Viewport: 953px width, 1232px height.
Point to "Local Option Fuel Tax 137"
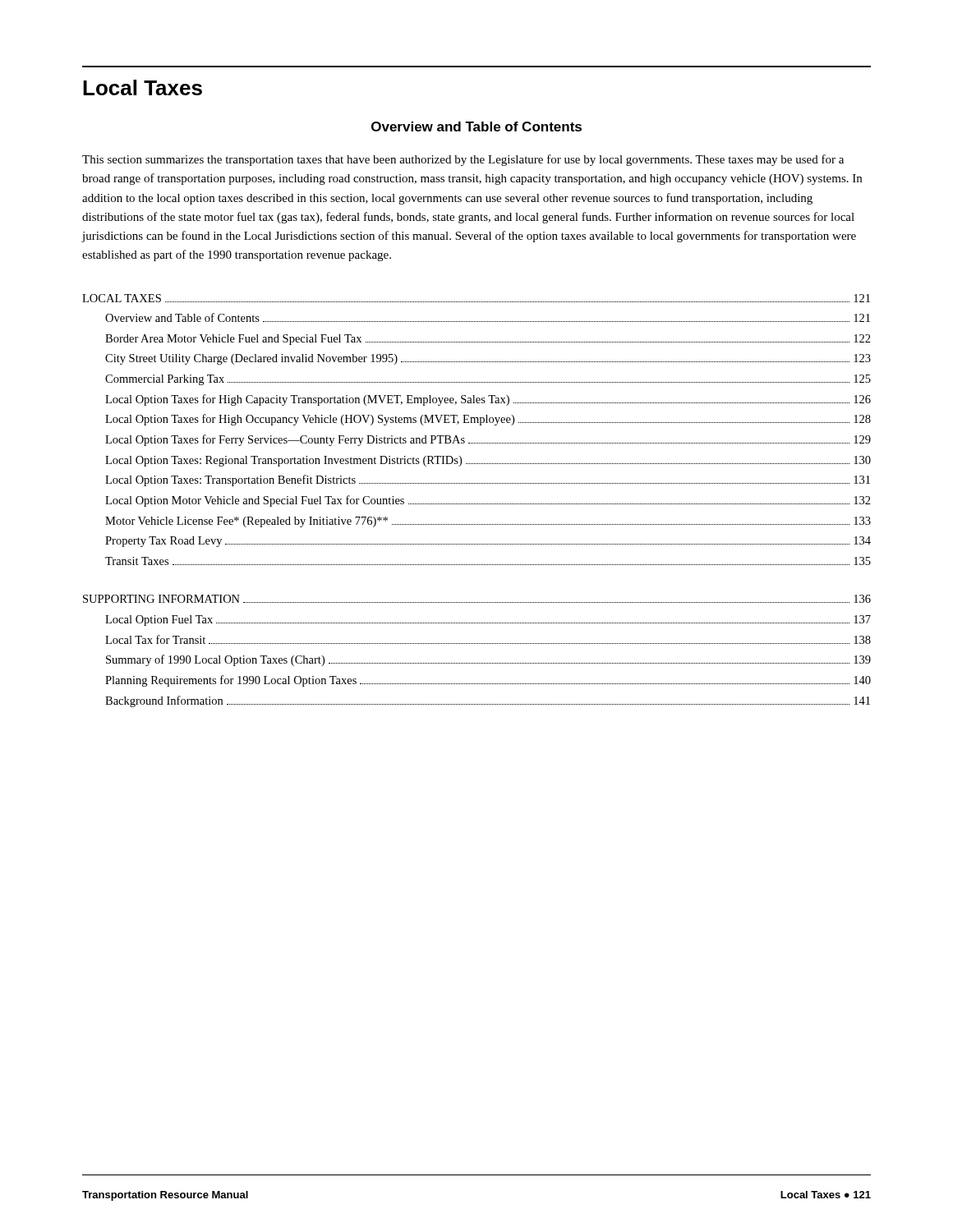pos(476,620)
